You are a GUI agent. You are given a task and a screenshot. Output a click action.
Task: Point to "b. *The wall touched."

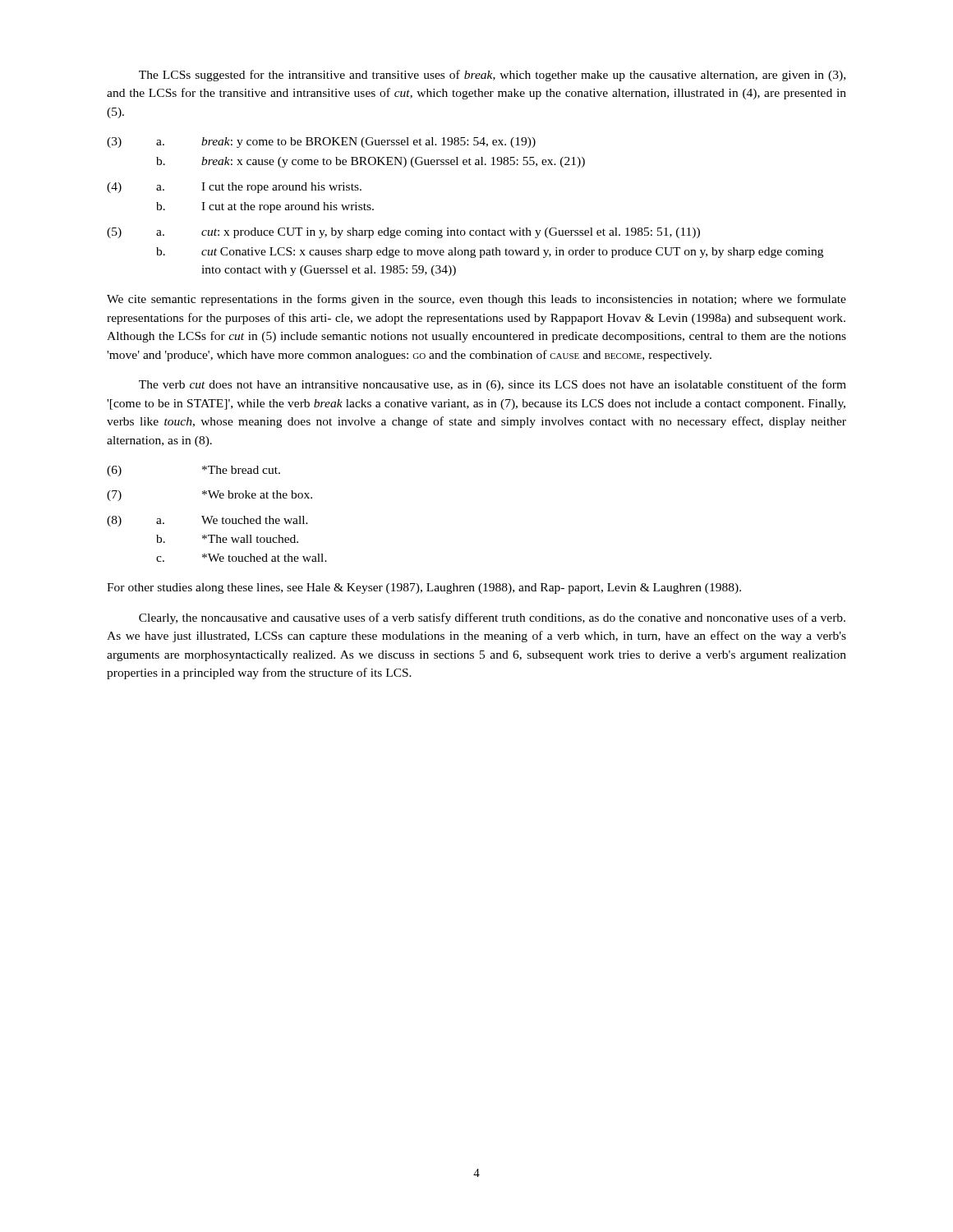point(227,539)
